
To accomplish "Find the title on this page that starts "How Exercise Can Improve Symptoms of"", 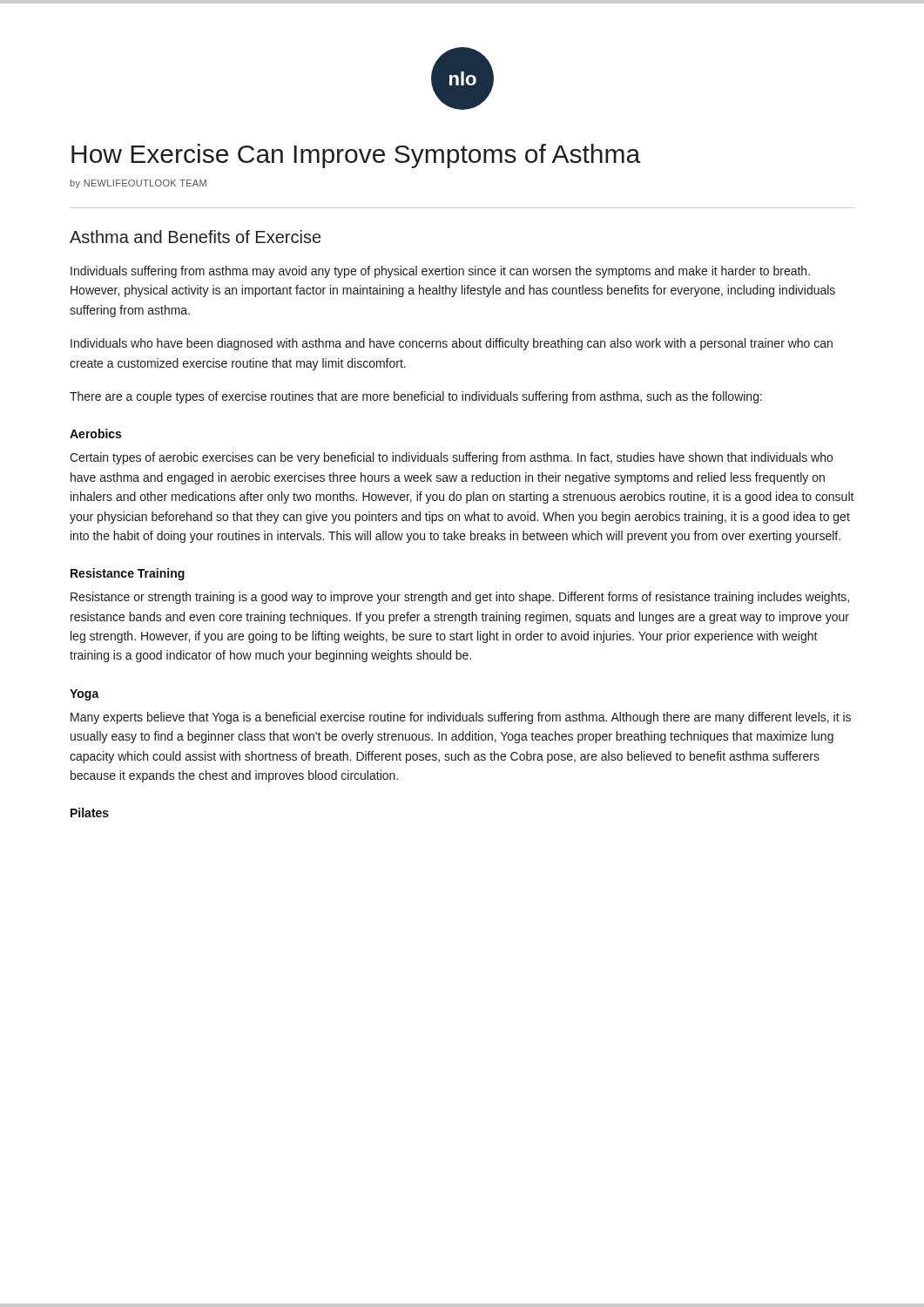I will pyautogui.click(x=462, y=154).
